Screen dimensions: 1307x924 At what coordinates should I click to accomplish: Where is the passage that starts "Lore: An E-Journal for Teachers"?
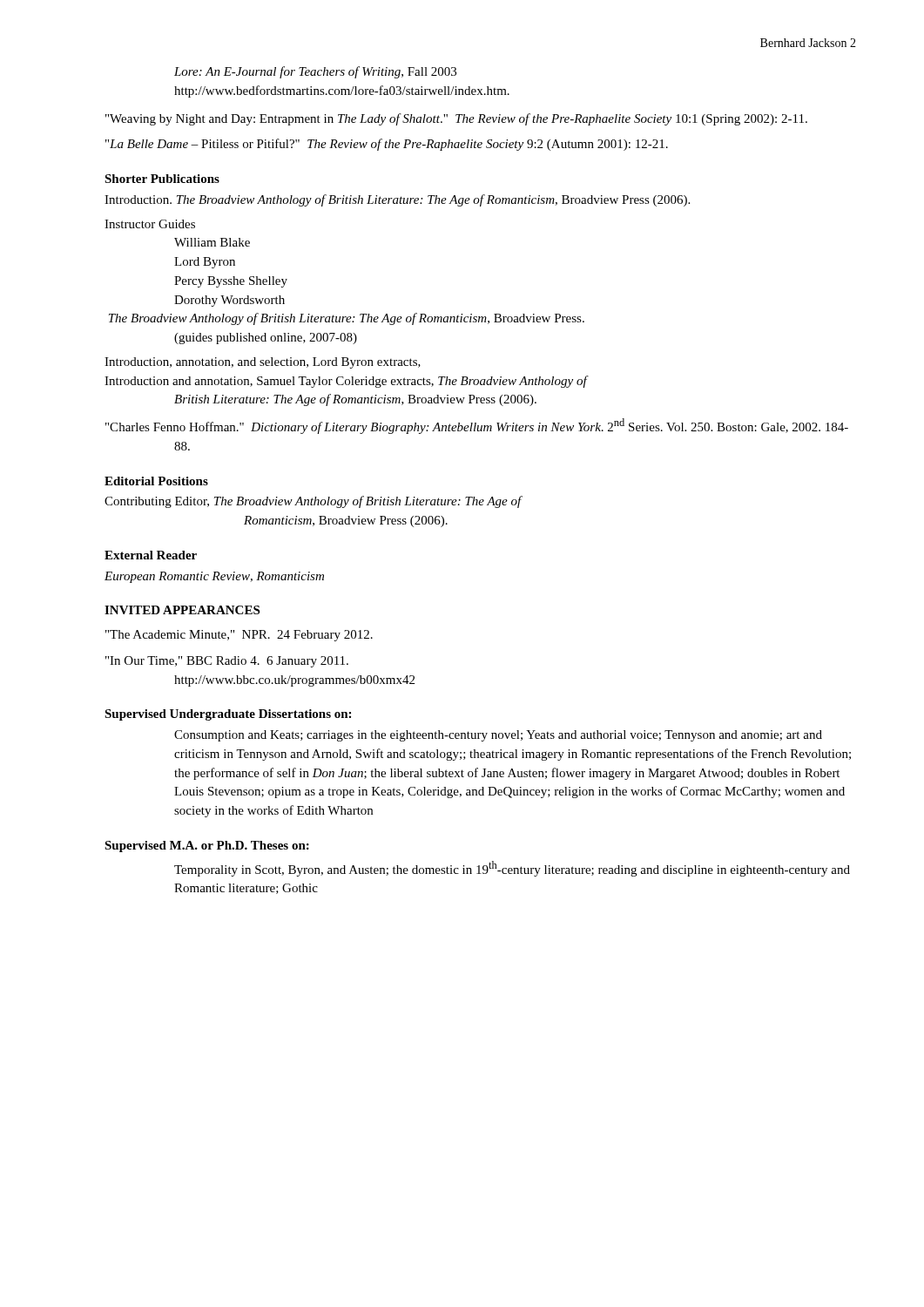point(342,81)
